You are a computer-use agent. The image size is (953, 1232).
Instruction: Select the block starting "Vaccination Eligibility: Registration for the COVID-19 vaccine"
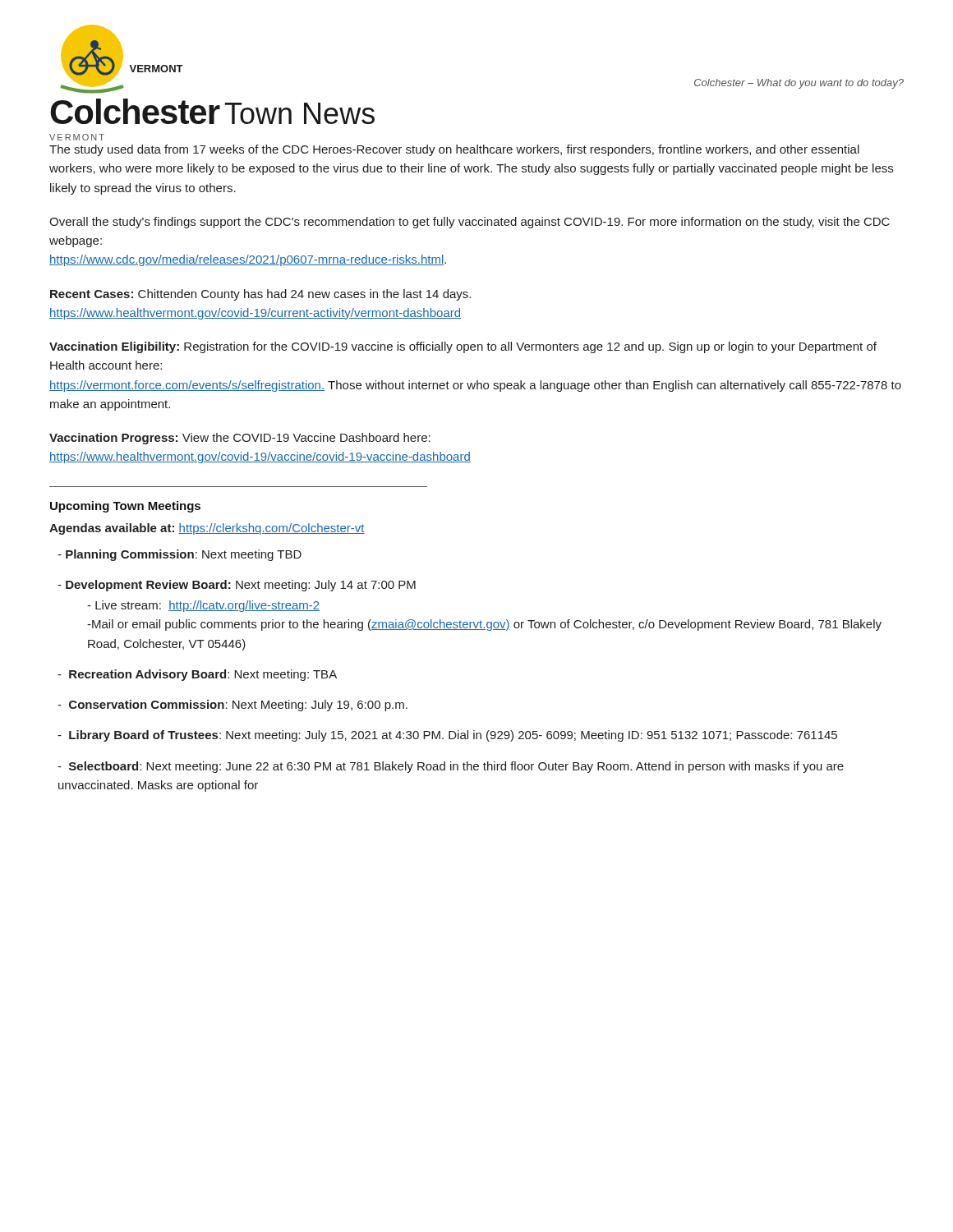coord(475,375)
